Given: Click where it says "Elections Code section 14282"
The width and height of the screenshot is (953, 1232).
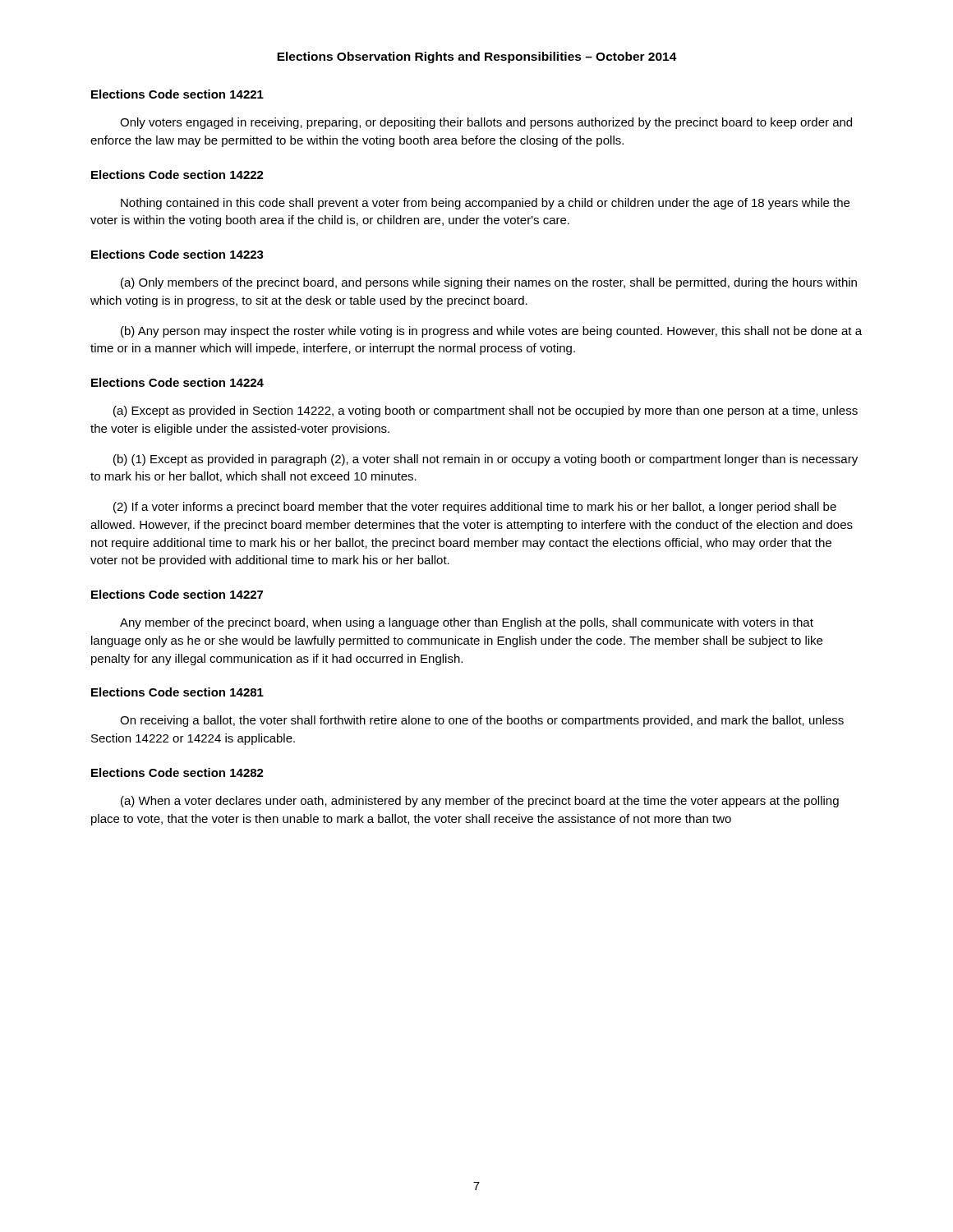Looking at the screenshot, I should click(x=177, y=772).
